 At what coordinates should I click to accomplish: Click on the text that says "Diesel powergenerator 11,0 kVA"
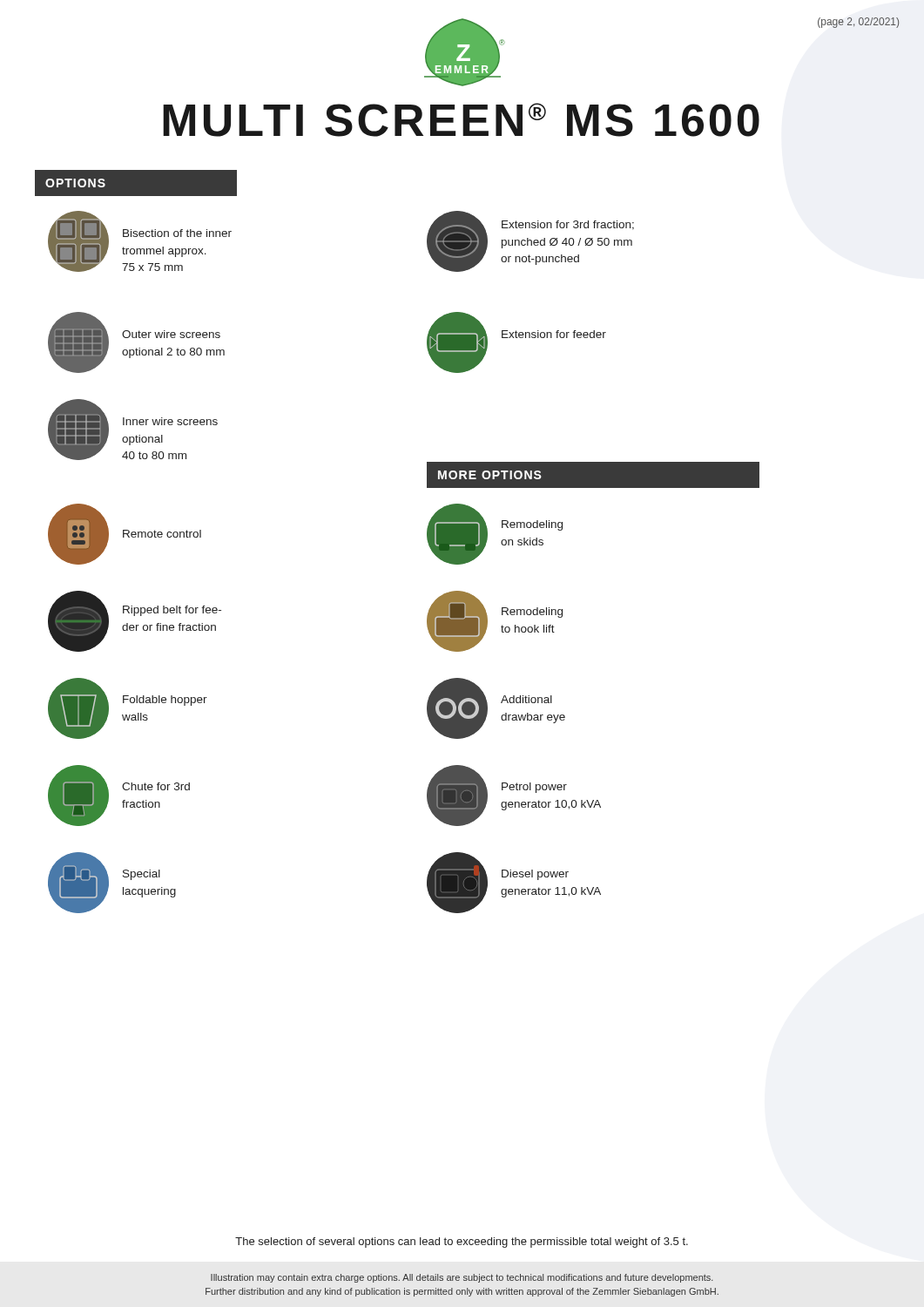tap(551, 882)
